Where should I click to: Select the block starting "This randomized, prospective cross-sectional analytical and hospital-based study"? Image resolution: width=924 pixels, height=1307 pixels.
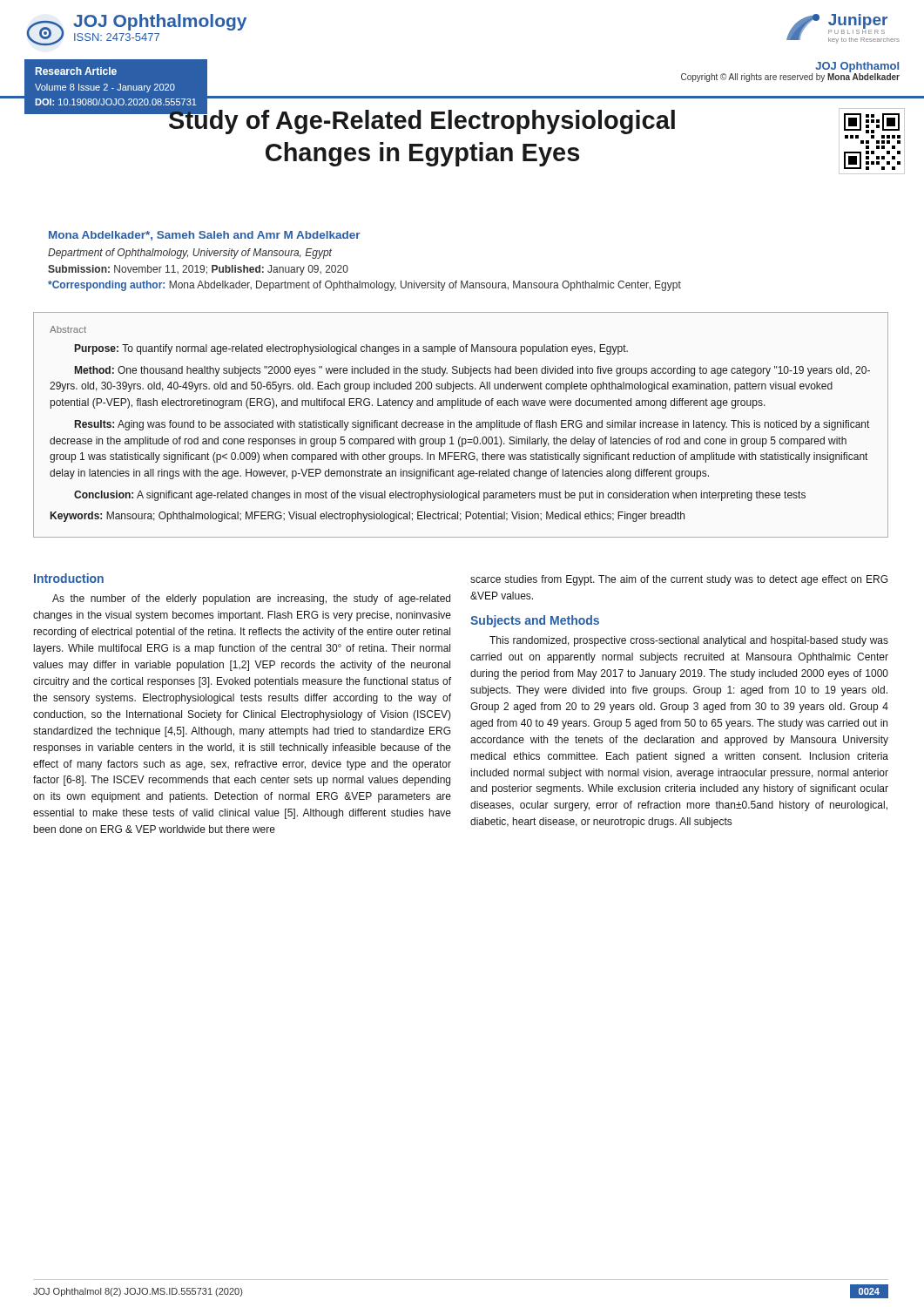point(679,732)
